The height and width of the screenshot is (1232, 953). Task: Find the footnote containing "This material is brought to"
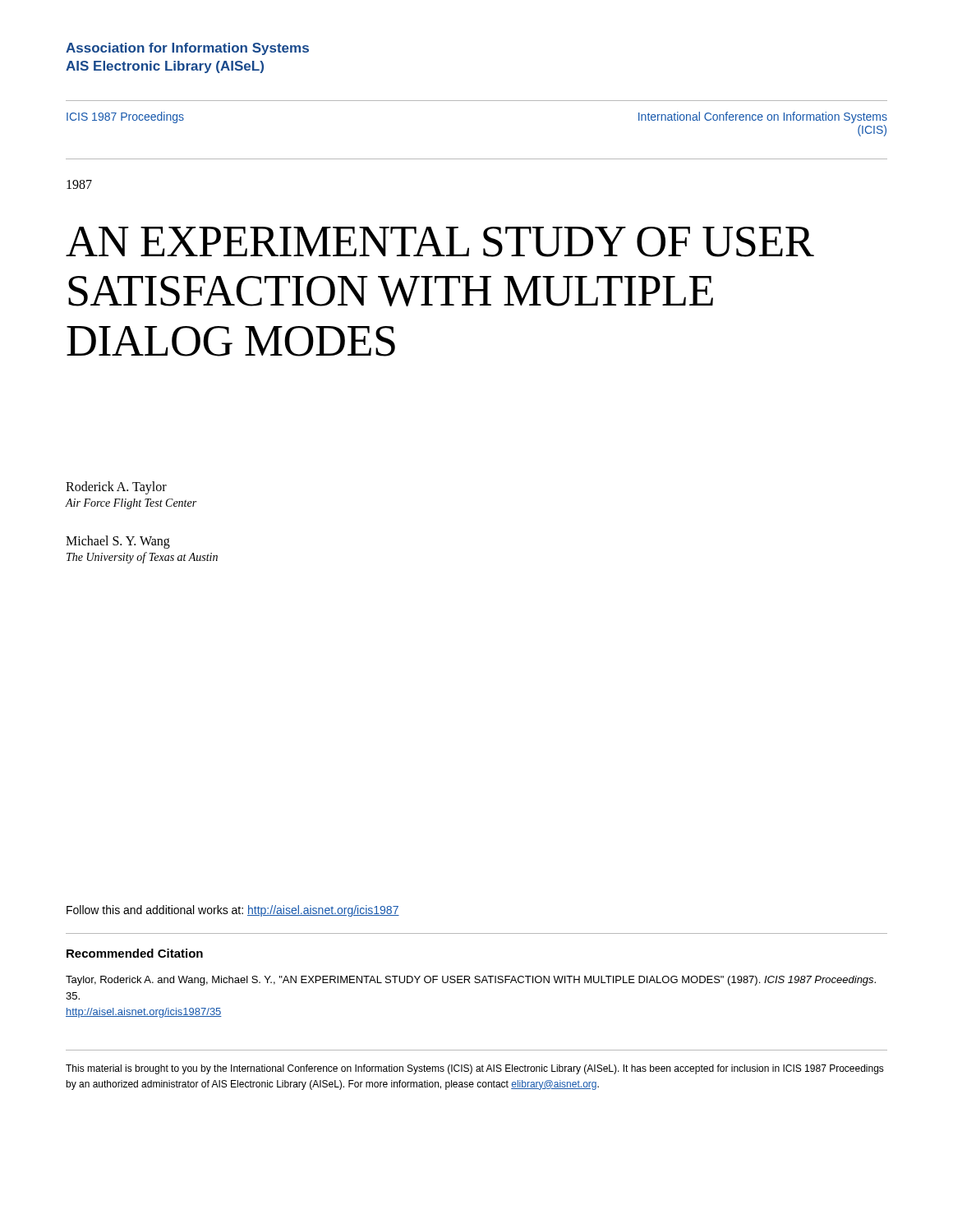(x=475, y=1076)
